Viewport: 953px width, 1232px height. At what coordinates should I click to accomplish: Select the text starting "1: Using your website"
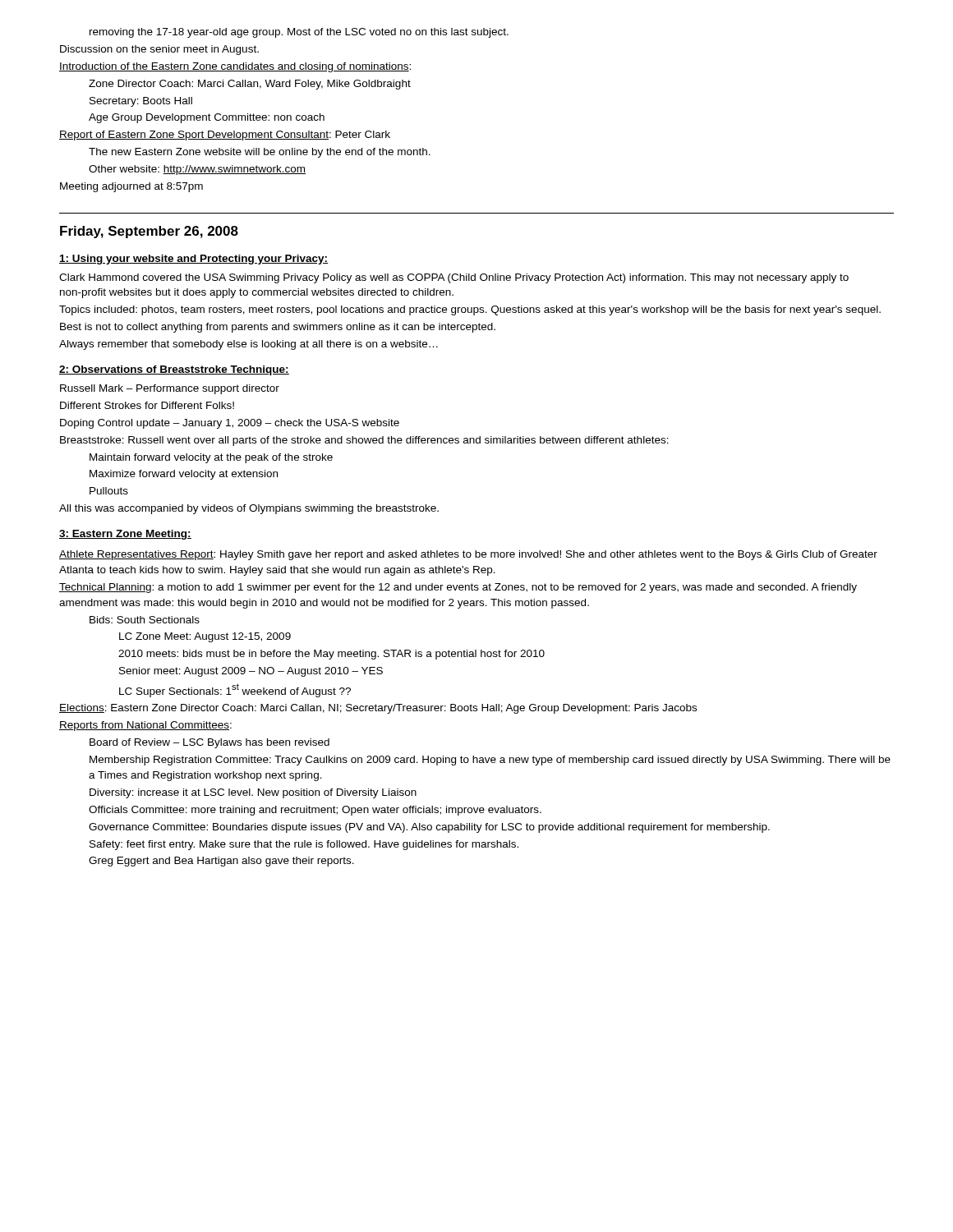[x=193, y=260]
